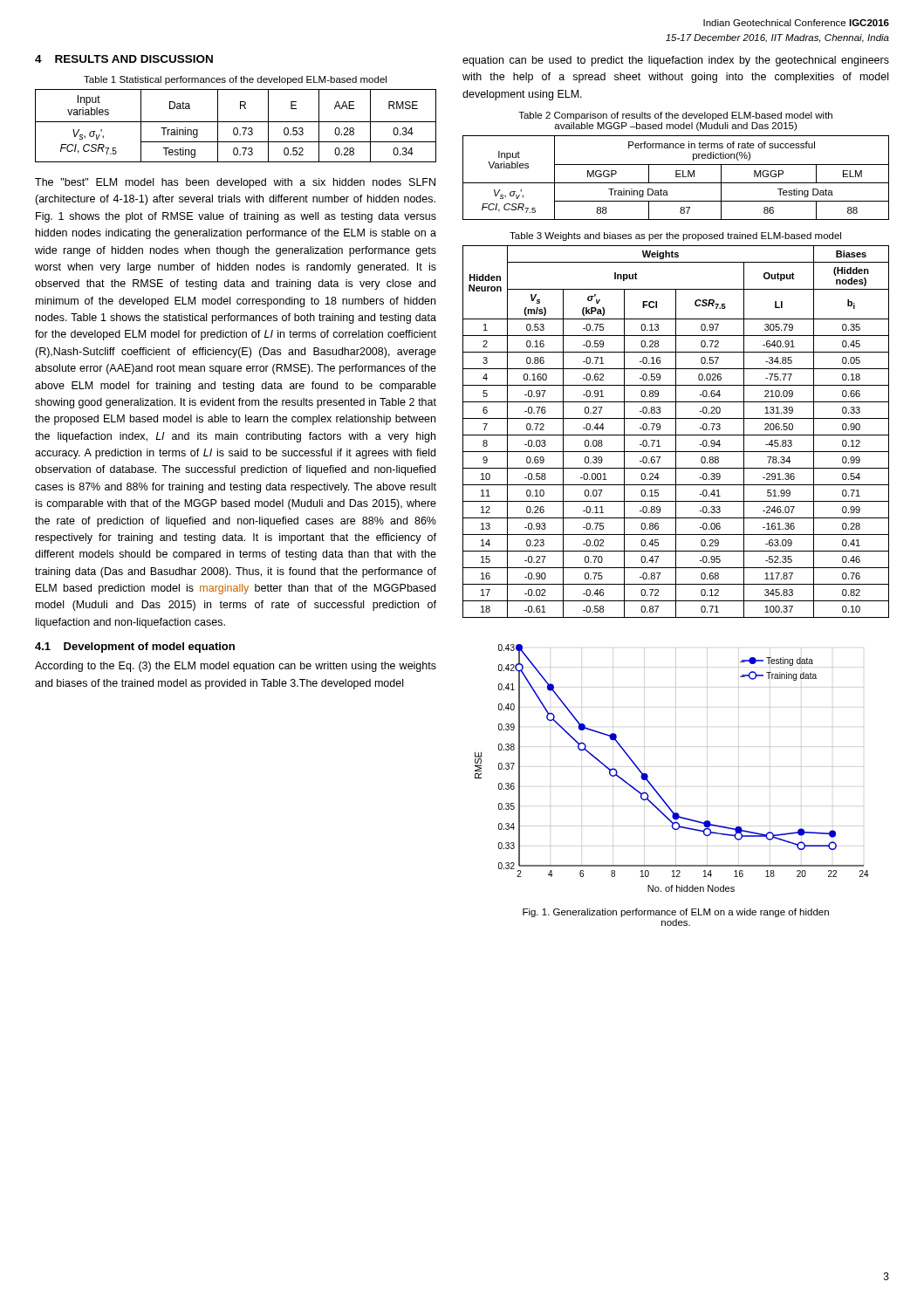Viewport: 924px width, 1309px height.
Task: Select the caption containing "Table 3 Weights and biases"
Action: click(x=676, y=236)
